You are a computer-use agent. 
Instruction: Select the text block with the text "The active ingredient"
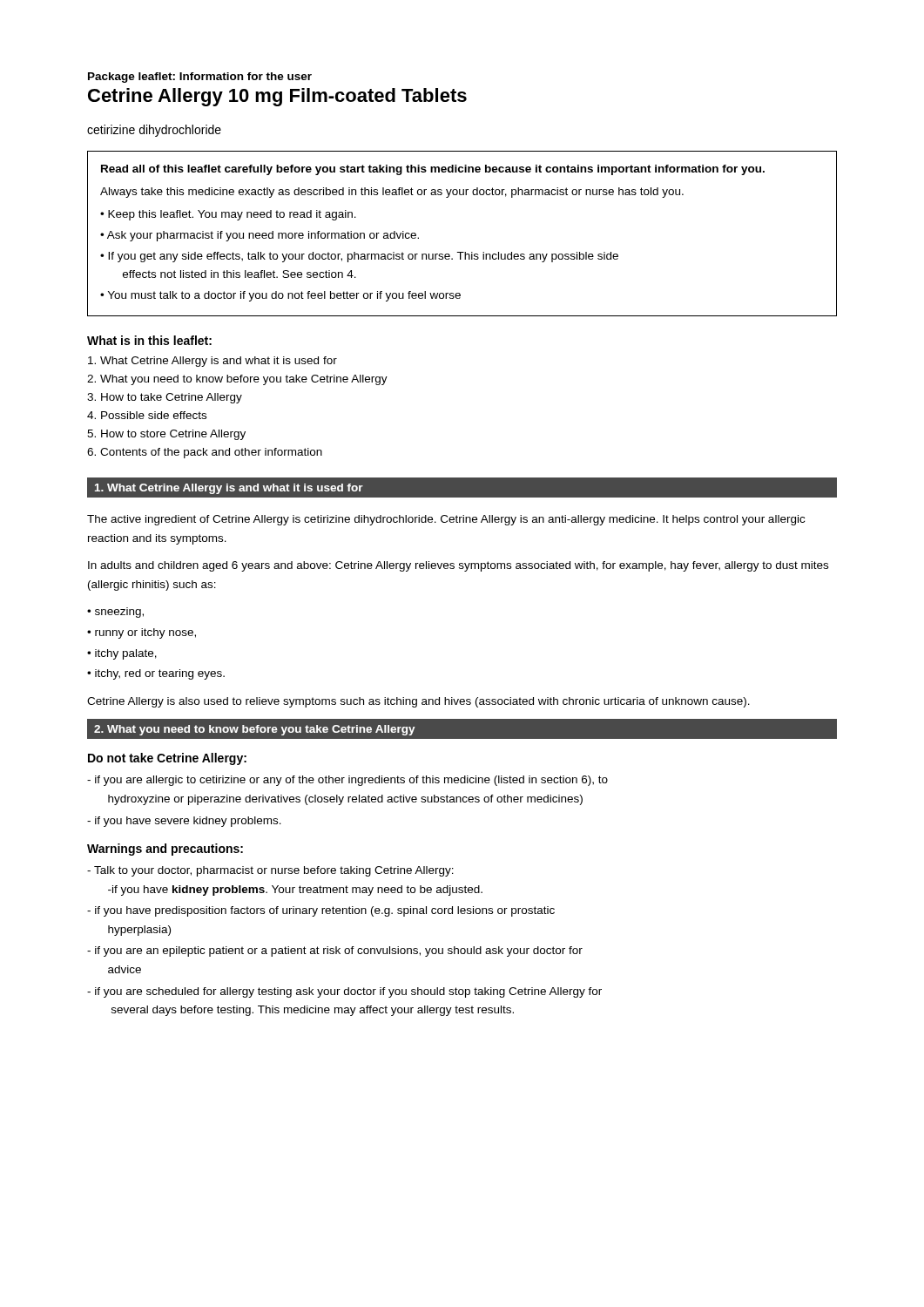pyautogui.click(x=462, y=552)
